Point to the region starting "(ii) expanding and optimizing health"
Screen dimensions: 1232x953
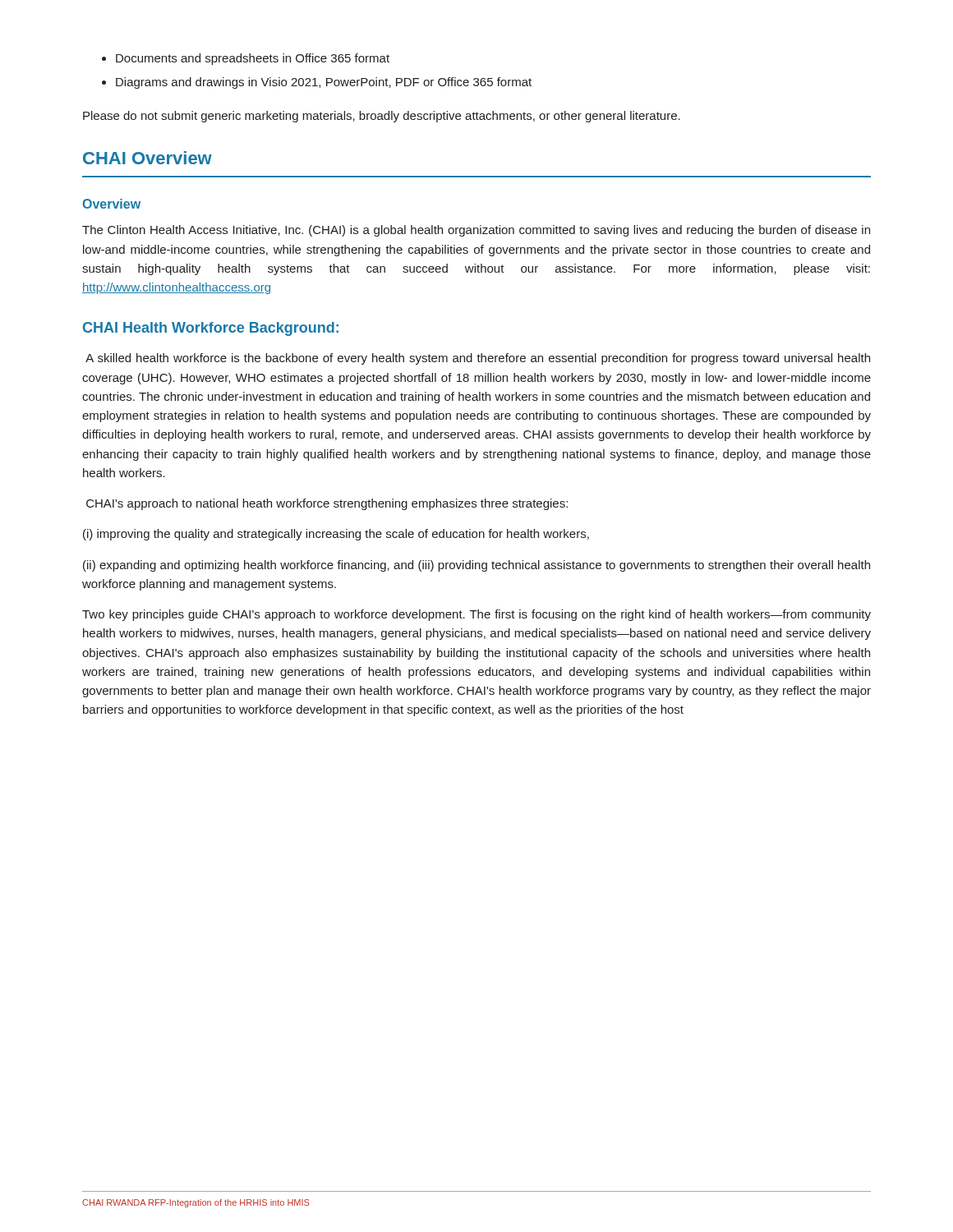coord(476,574)
